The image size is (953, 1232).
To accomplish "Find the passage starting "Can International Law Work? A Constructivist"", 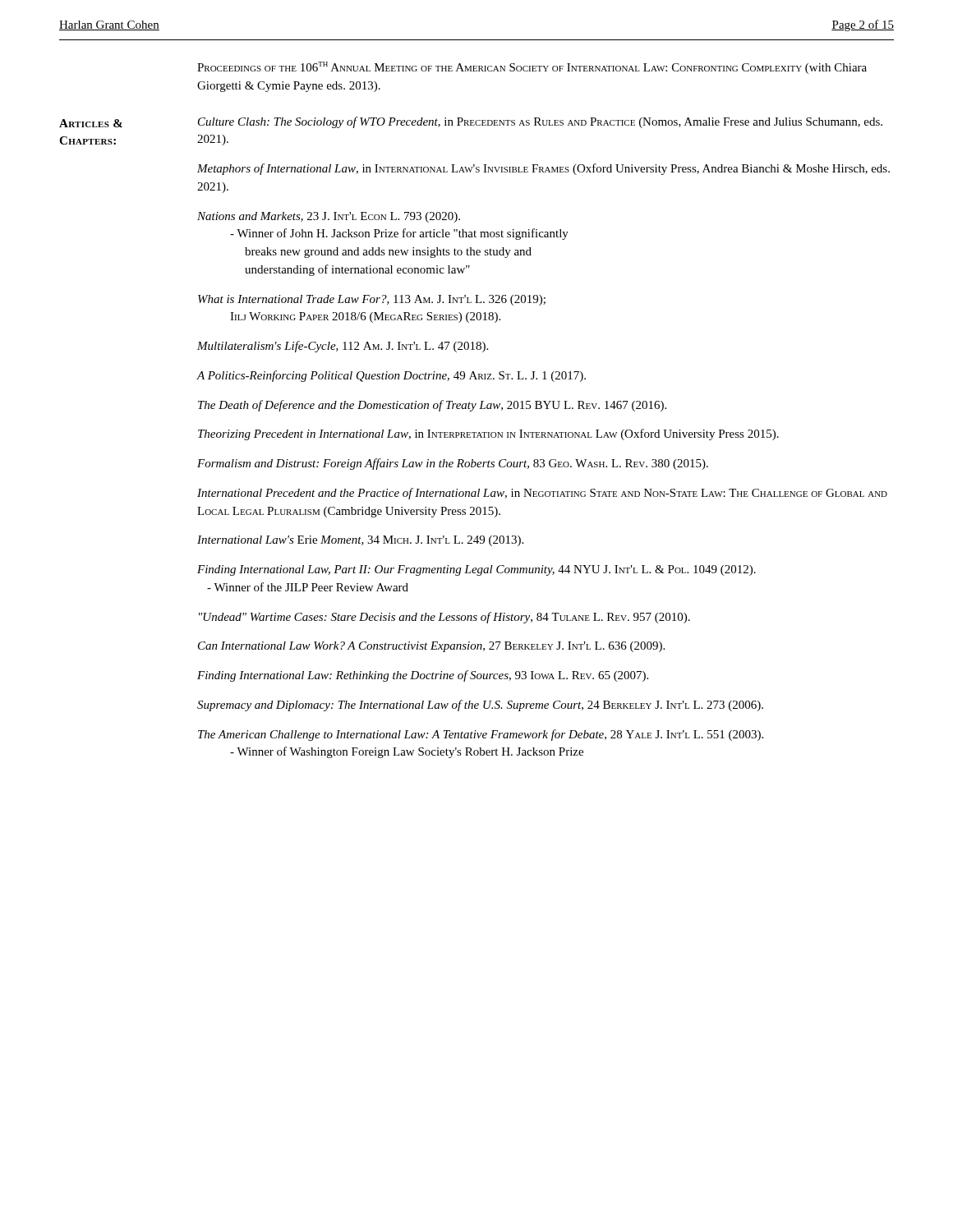I will [431, 646].
